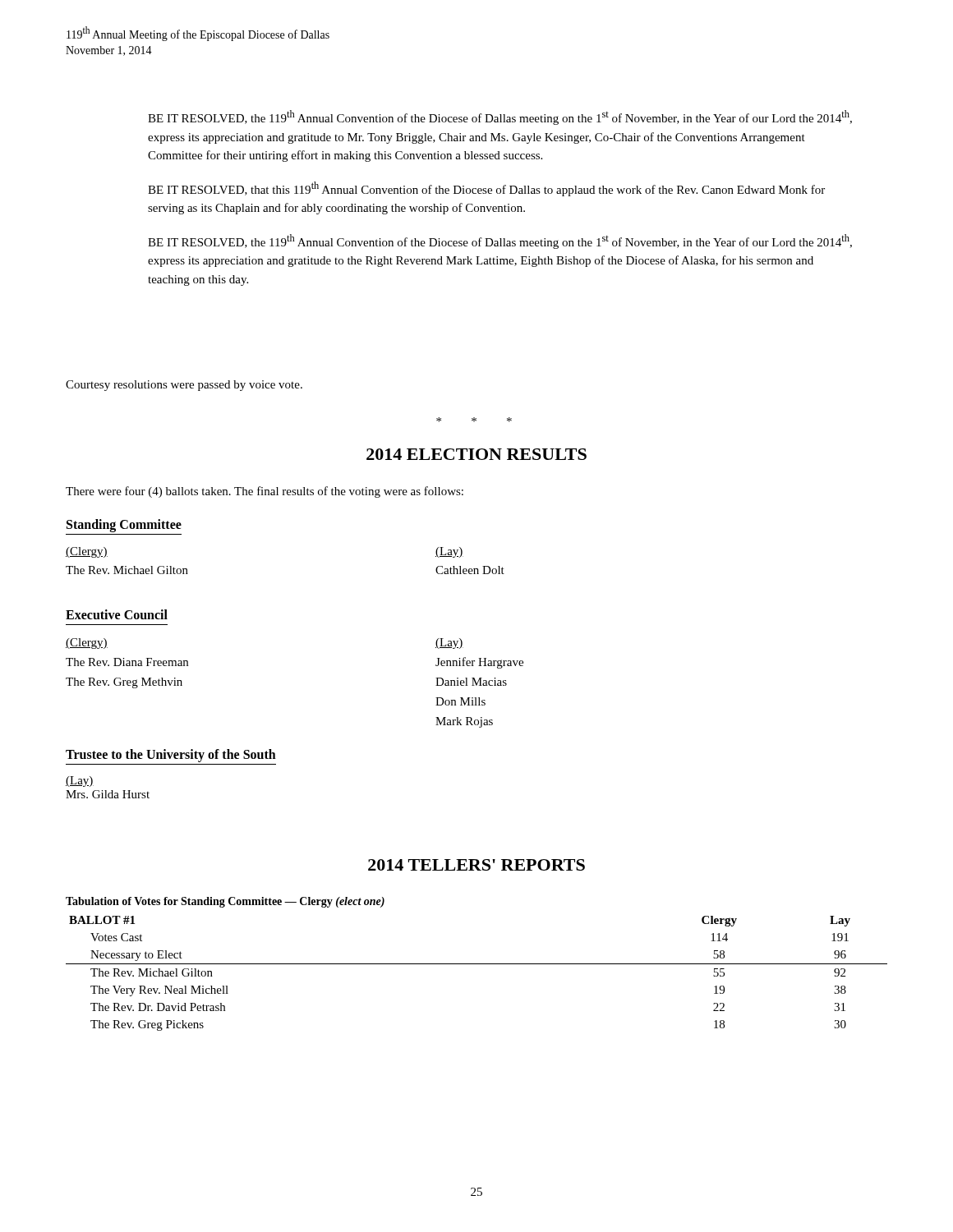The width and height of the screenshot is (953, 1232).
Task: Find the text containing "* *"
Action: tap(476, 421)
